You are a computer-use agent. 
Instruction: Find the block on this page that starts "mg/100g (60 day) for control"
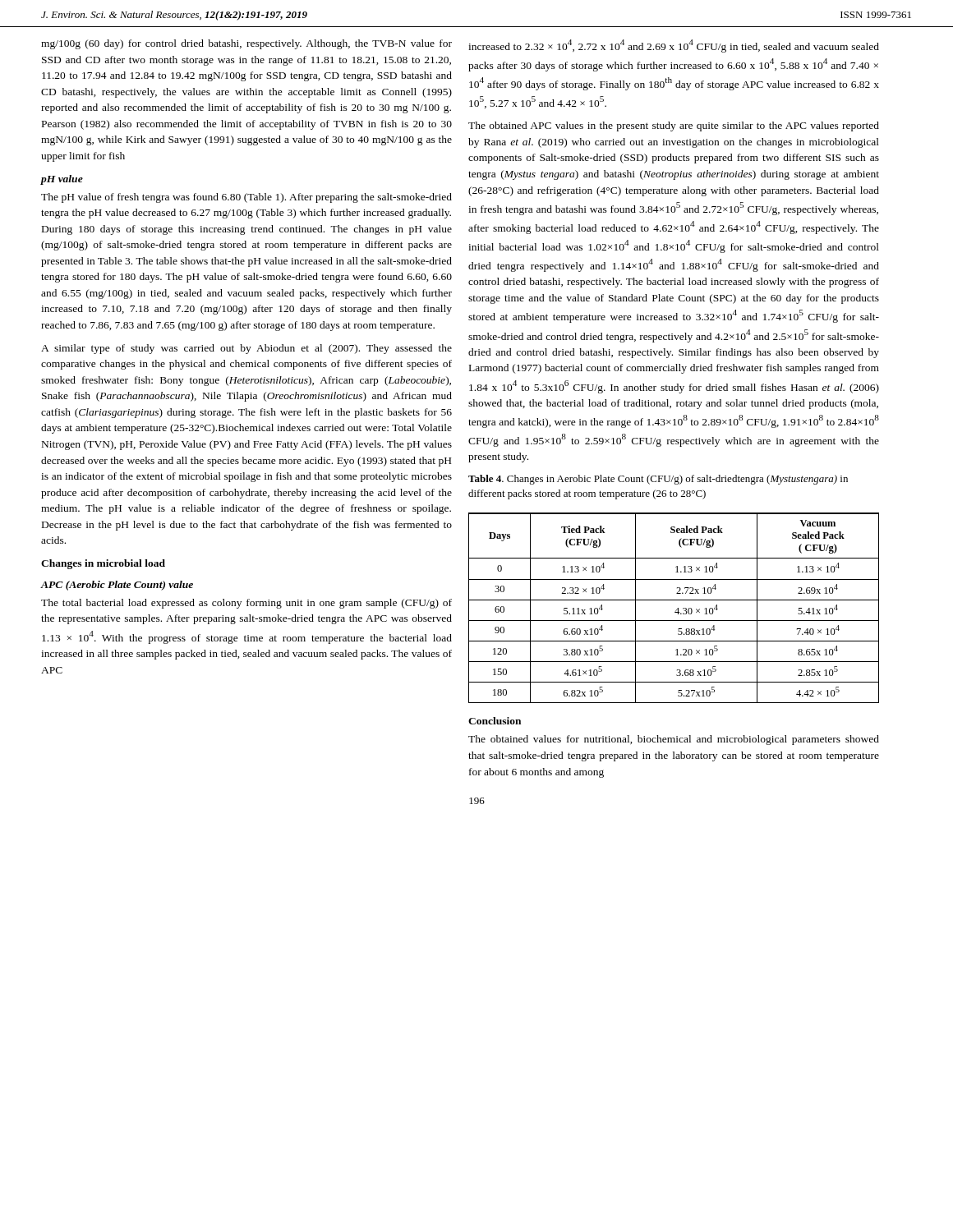[x=246, y=100]
